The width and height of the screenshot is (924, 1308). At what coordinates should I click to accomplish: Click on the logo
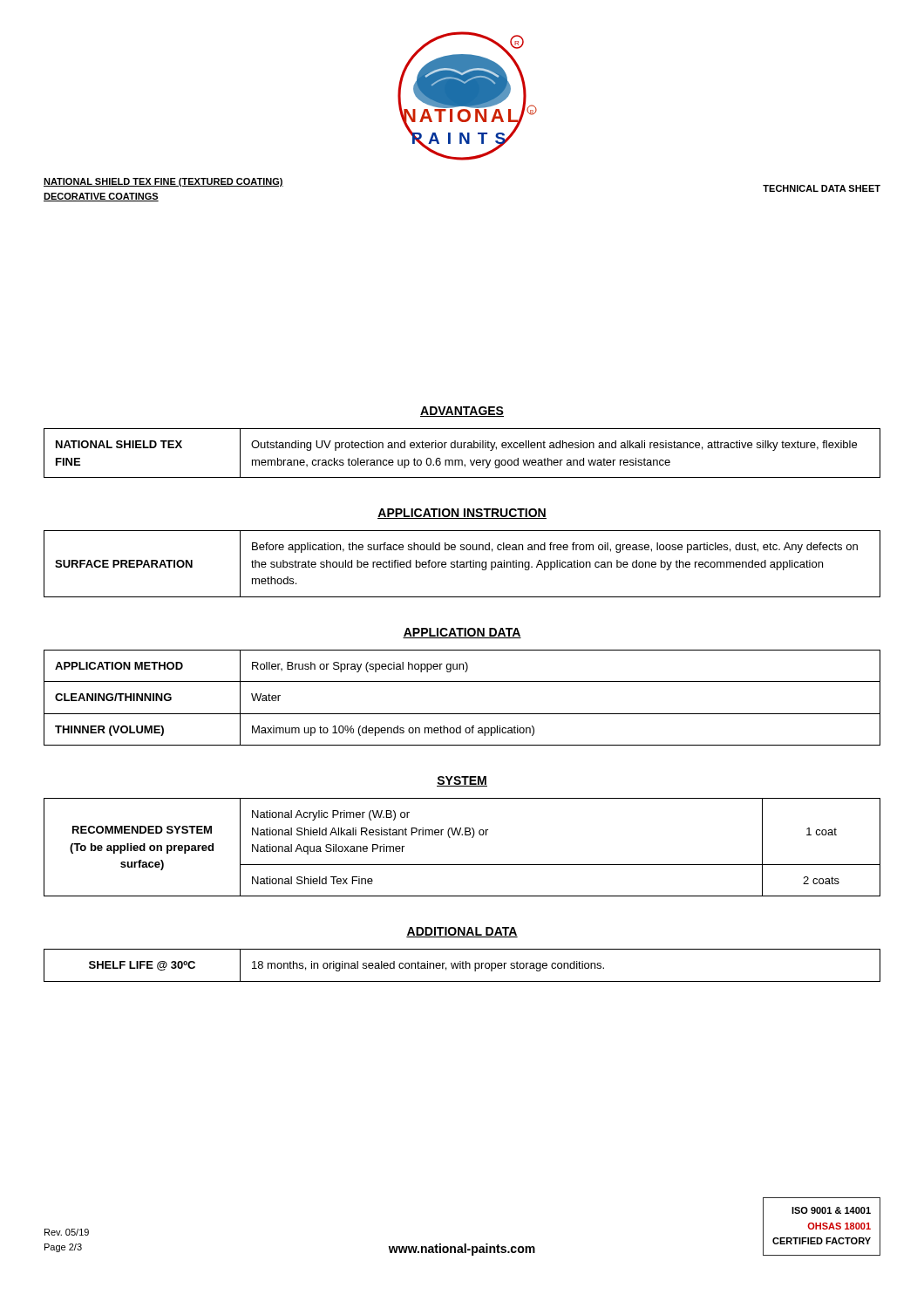462,93
